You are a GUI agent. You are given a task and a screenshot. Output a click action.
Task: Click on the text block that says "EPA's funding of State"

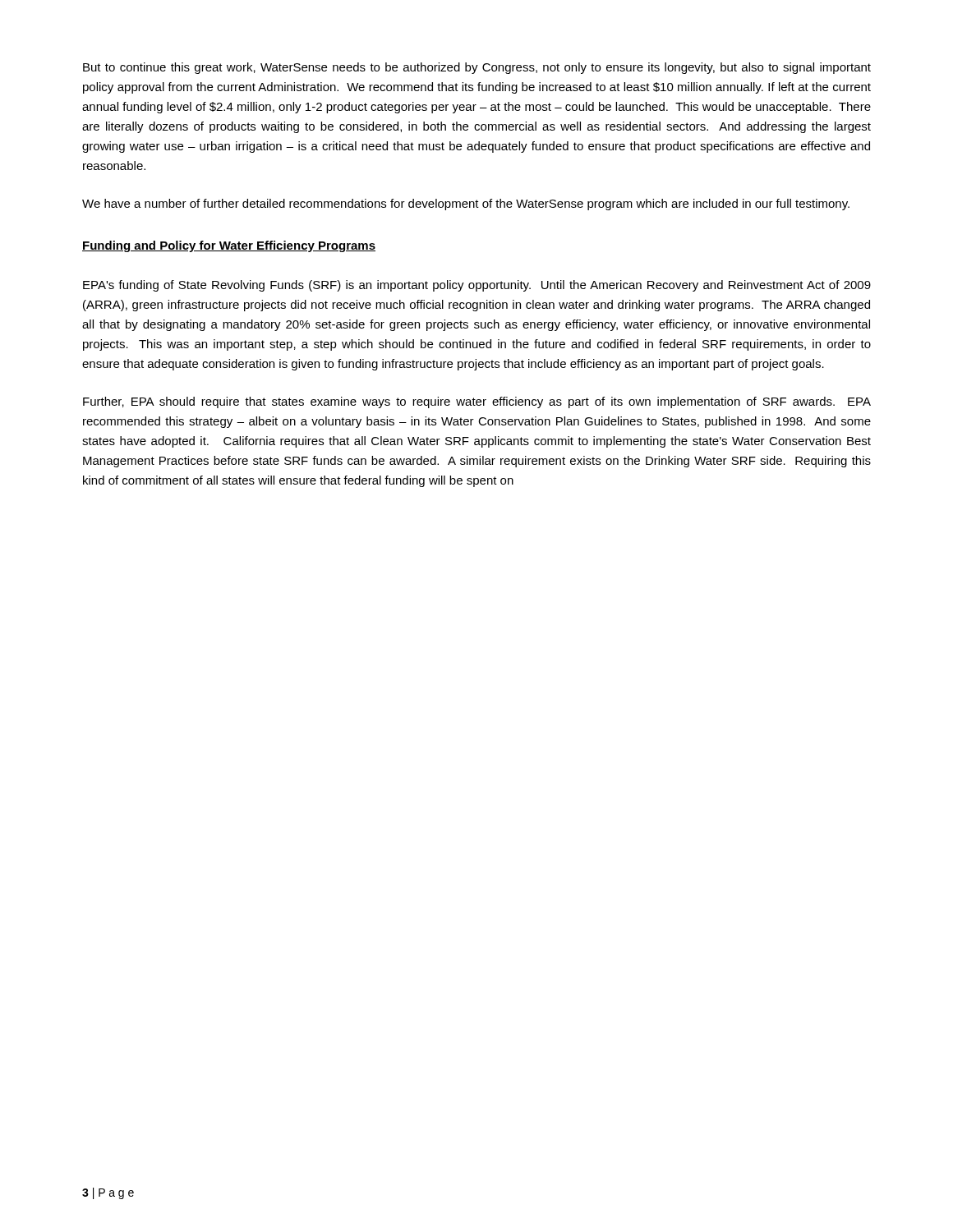[476, 324]
